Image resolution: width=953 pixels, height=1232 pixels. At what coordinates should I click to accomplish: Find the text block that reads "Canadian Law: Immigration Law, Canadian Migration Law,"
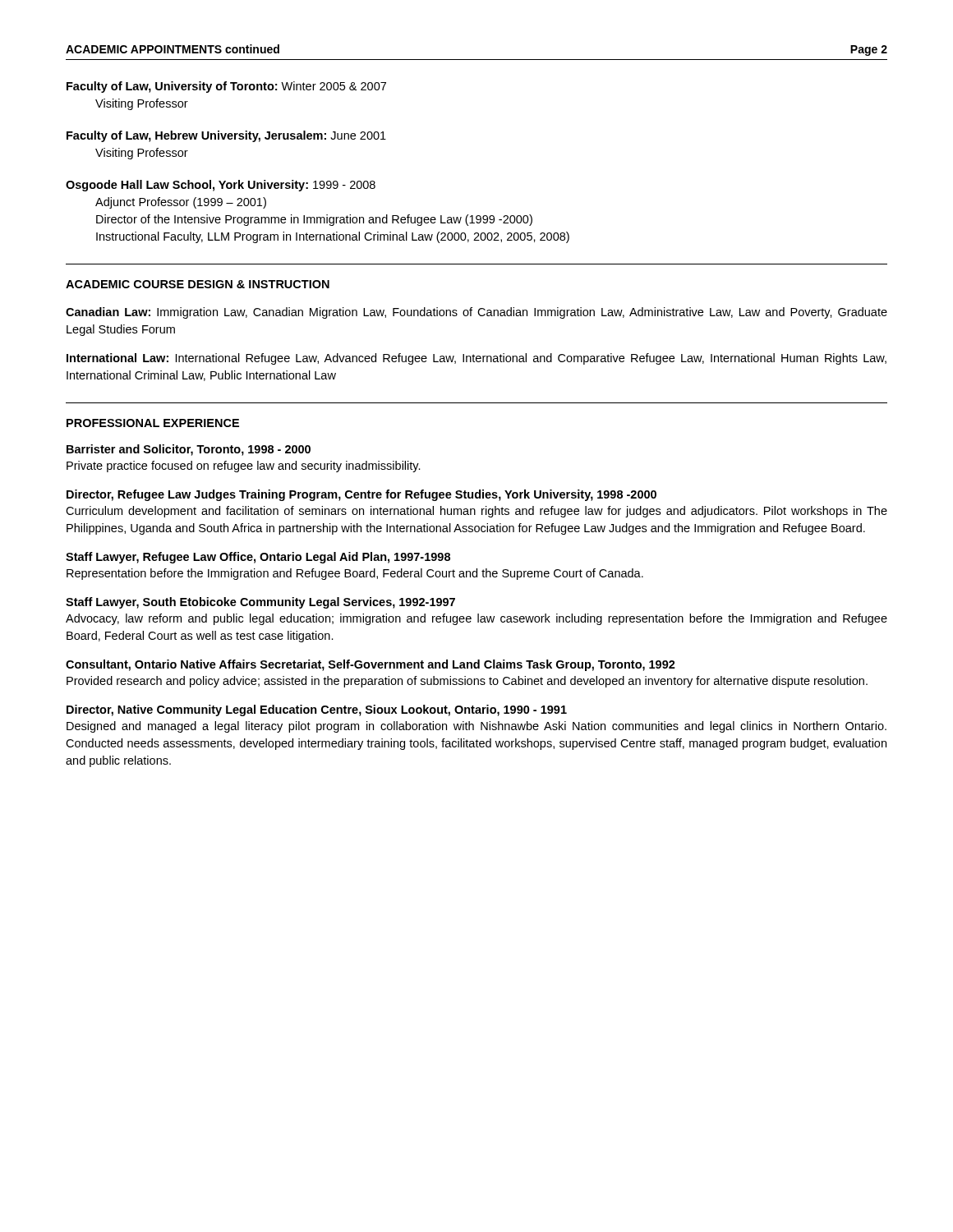(x=476, y=321)
